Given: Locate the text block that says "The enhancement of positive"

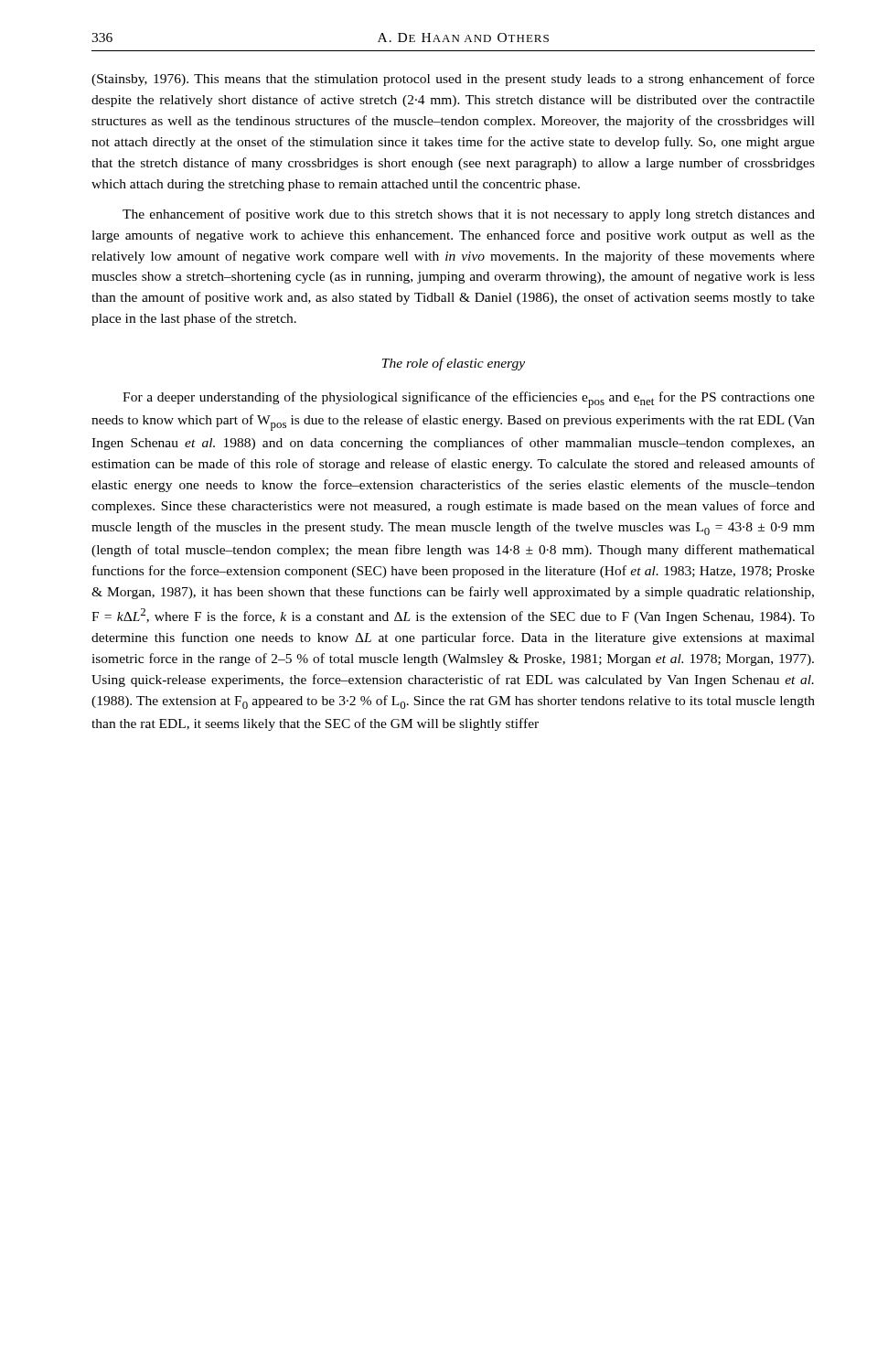Looking at the screenshot, I should click(x=453, y=267).
